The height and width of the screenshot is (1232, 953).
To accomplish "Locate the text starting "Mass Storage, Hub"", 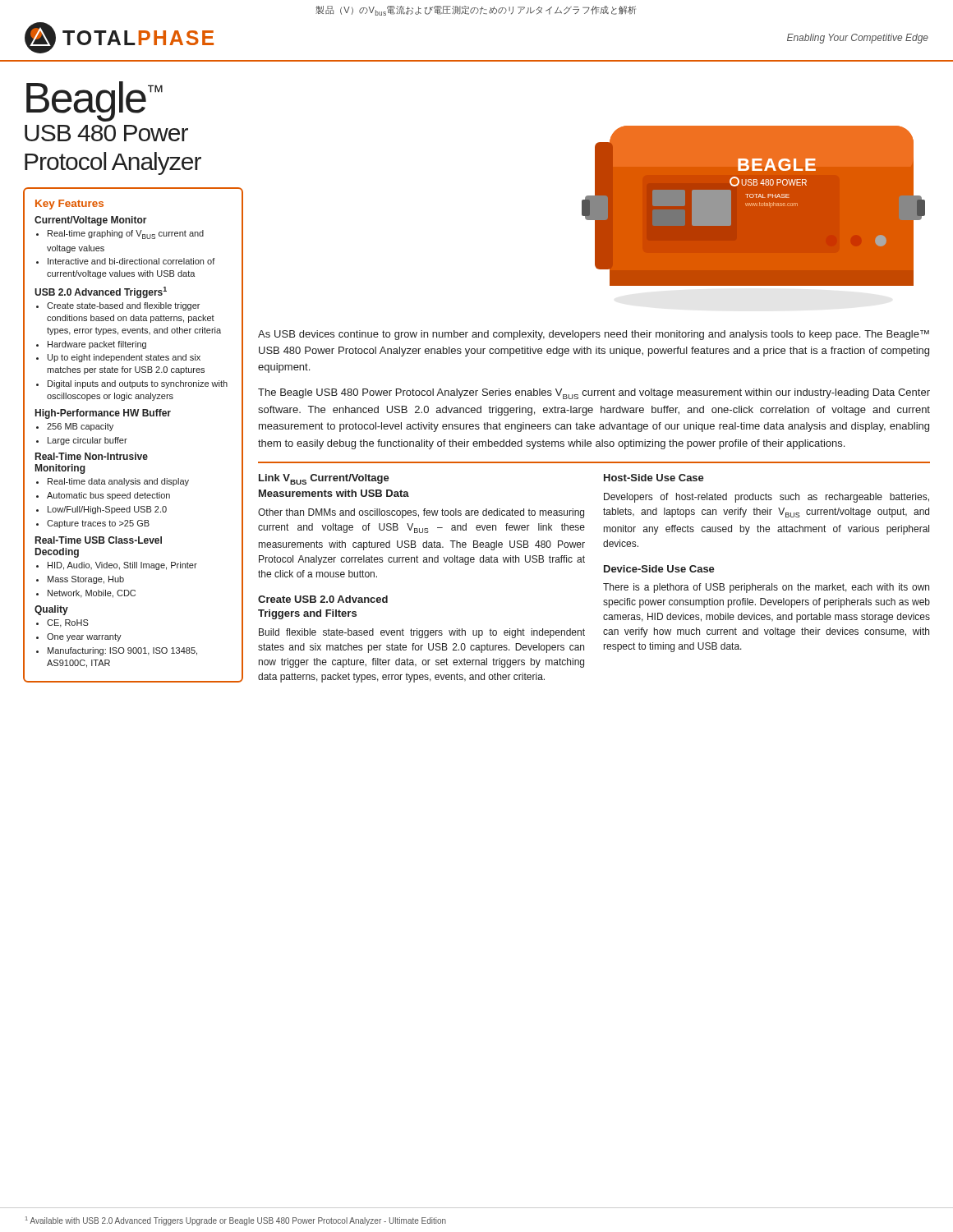I will click(x=85, y=579).
